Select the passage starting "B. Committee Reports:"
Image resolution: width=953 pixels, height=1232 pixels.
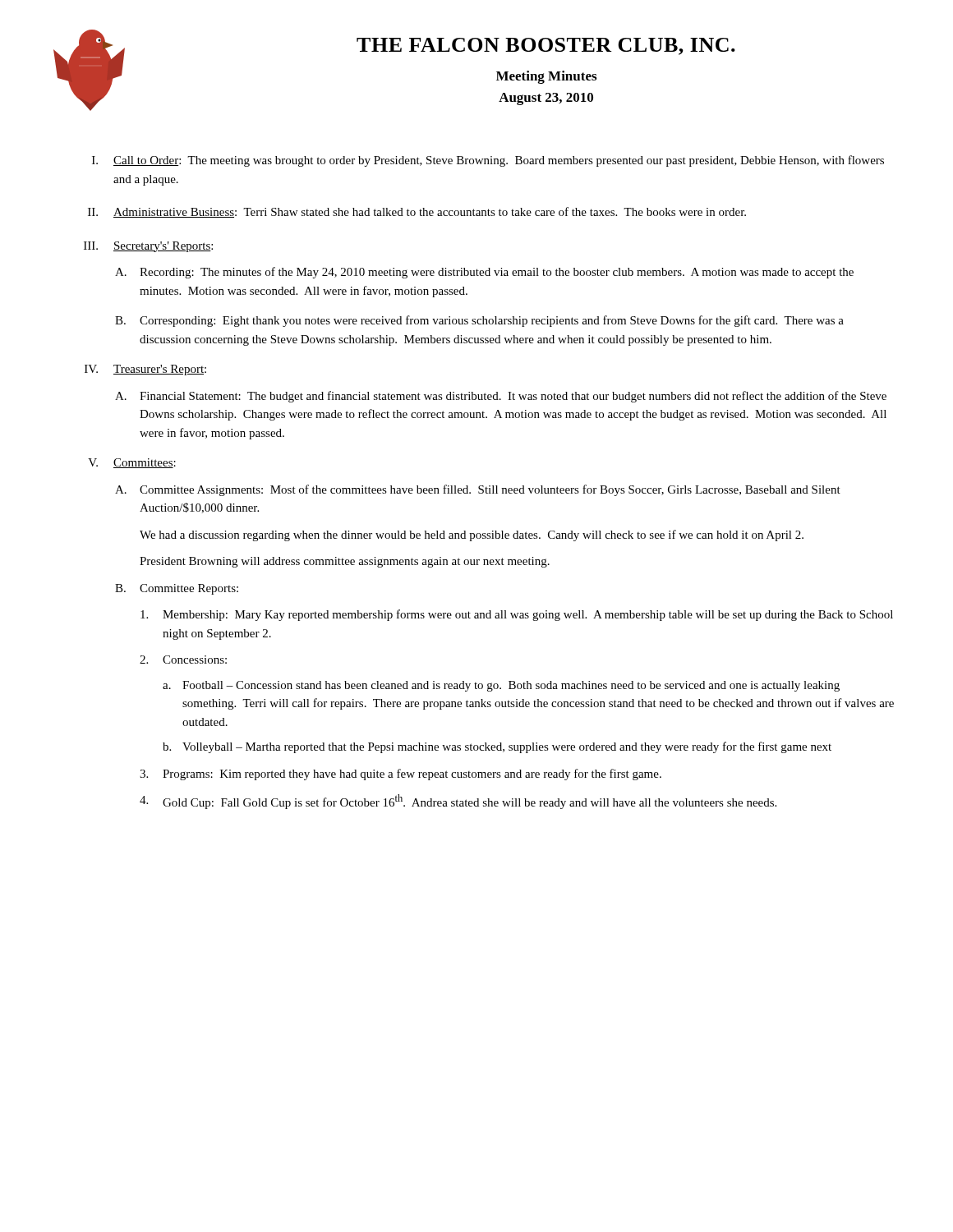(177, 589)
